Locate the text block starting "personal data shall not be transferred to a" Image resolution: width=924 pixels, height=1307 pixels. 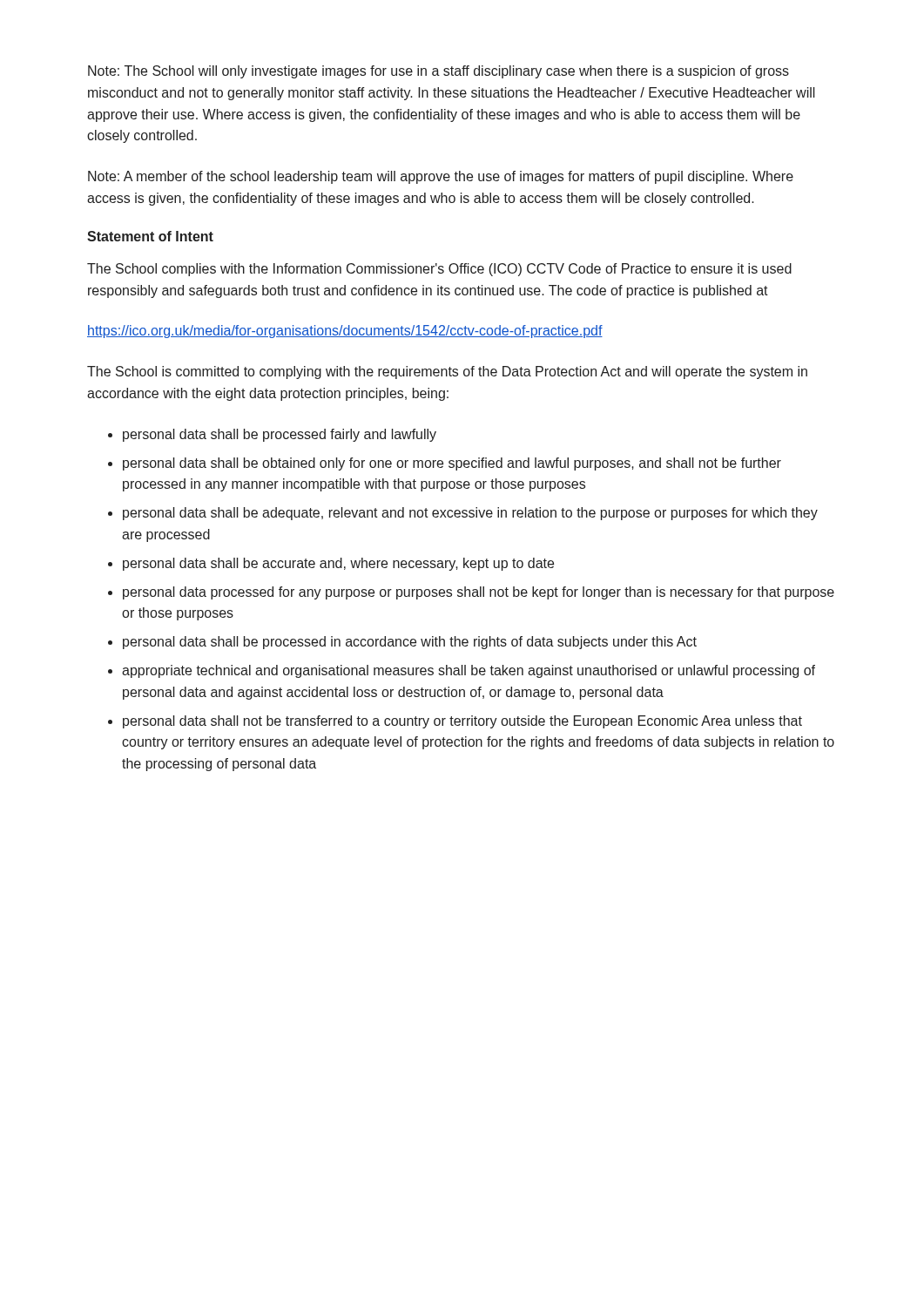point(471,743)
